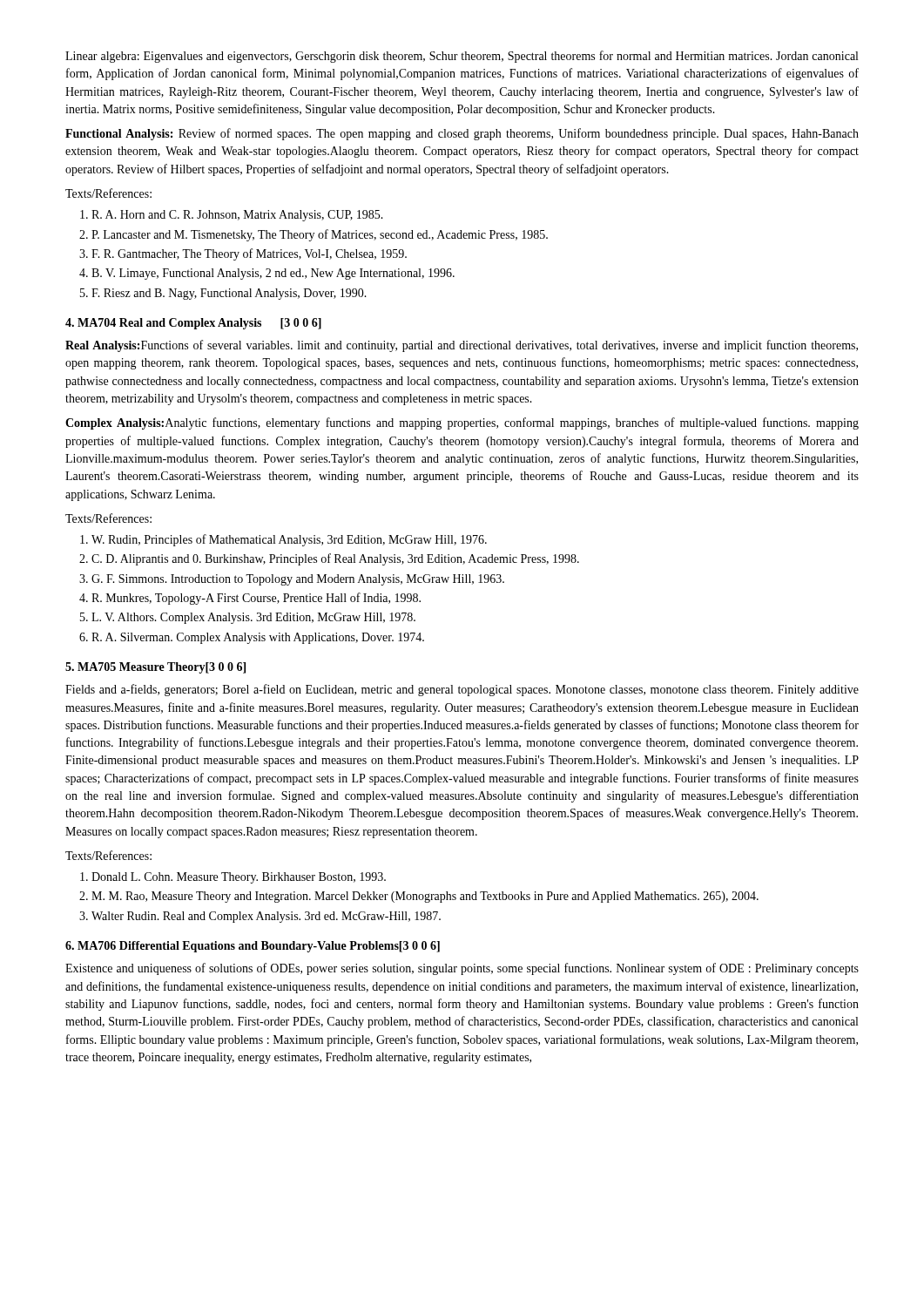Click the passage that begins "F. R. Gantmacher, The Theory of"

(x=249, y=254)
